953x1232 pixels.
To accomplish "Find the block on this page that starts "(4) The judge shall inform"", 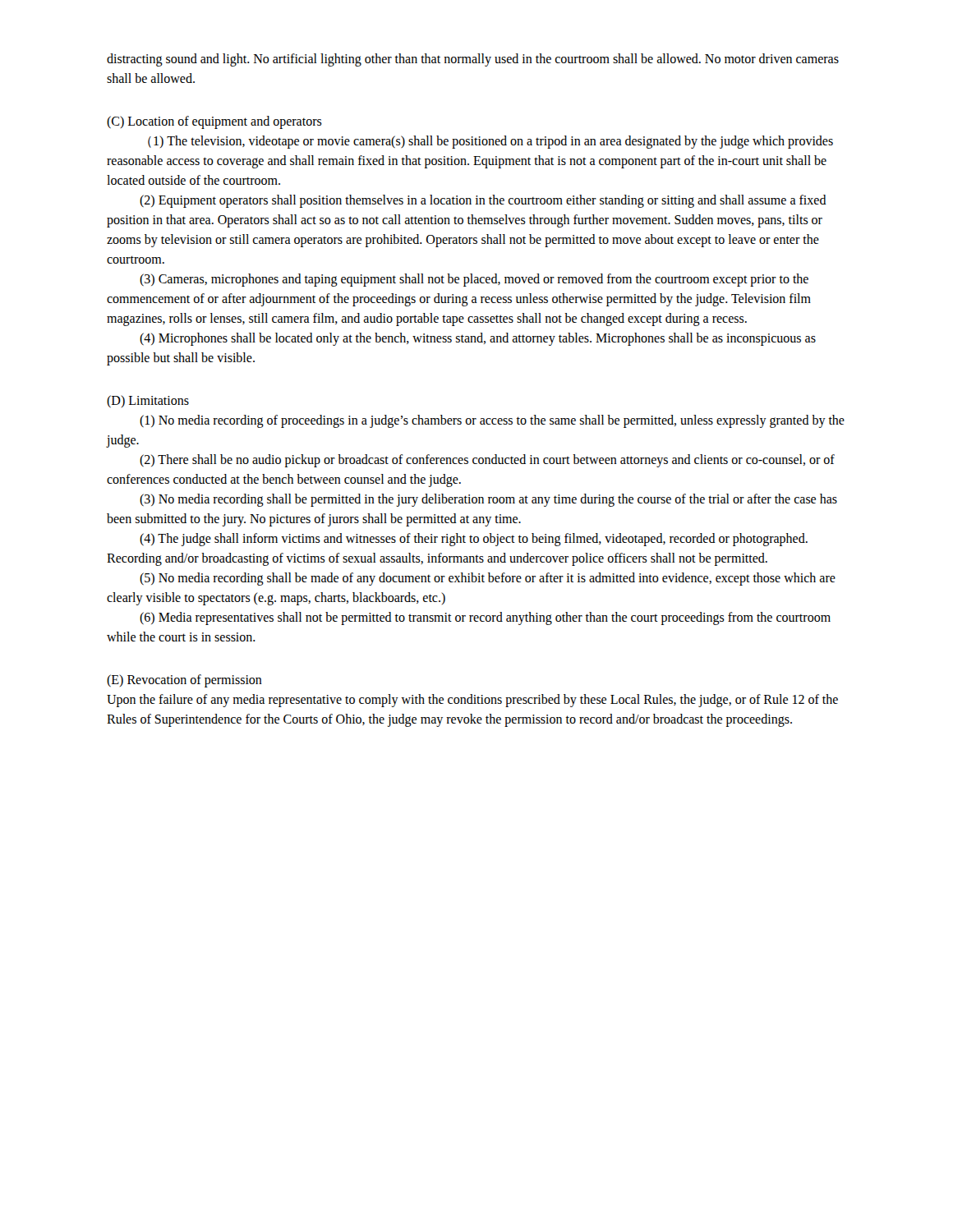I will (x=476, y=549).
